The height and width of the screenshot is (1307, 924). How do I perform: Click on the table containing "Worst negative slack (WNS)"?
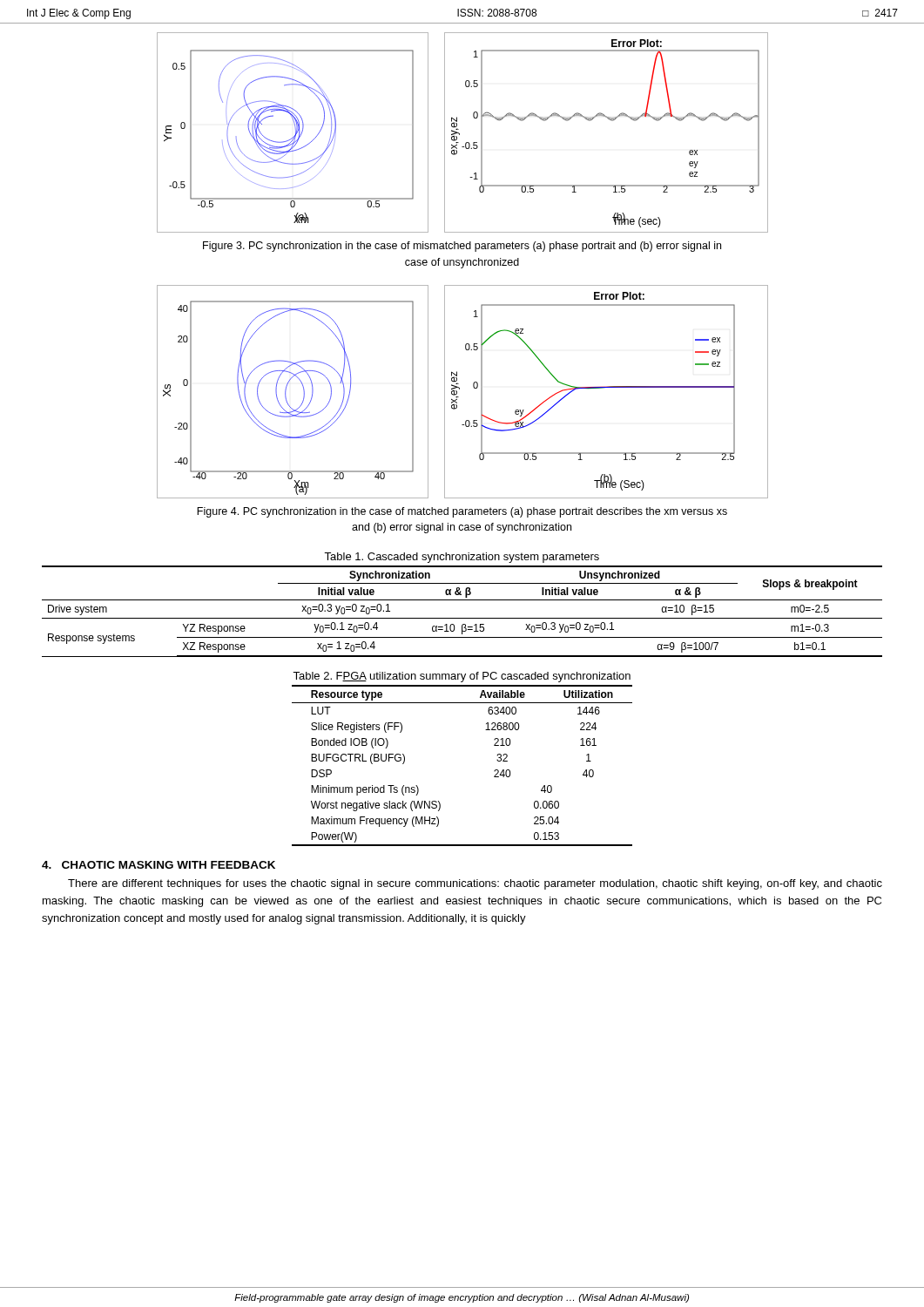[462, 766]
